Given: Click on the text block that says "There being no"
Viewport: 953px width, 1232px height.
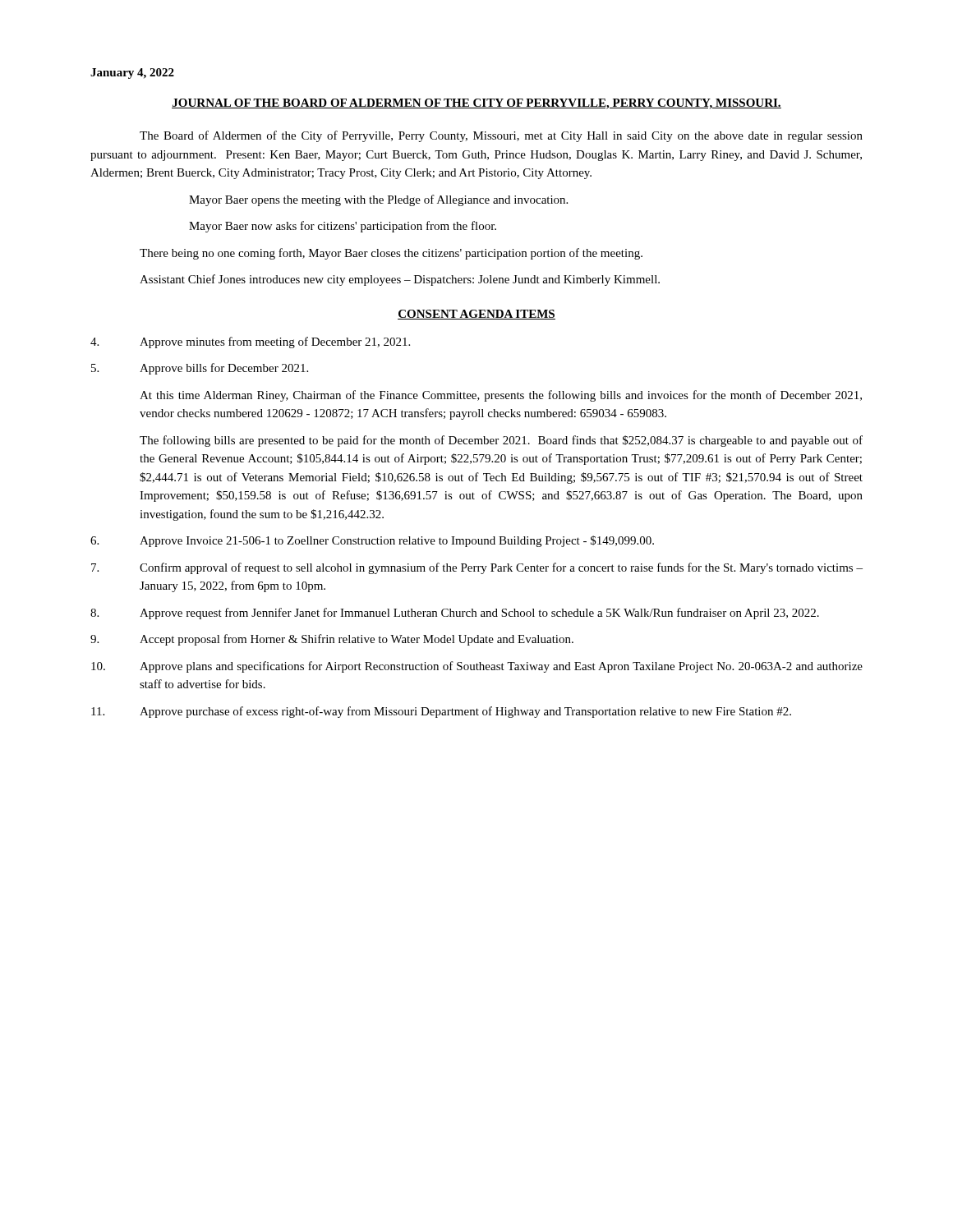Looking at the screenshot, I should pyautogui.click(x=391, y=253).
